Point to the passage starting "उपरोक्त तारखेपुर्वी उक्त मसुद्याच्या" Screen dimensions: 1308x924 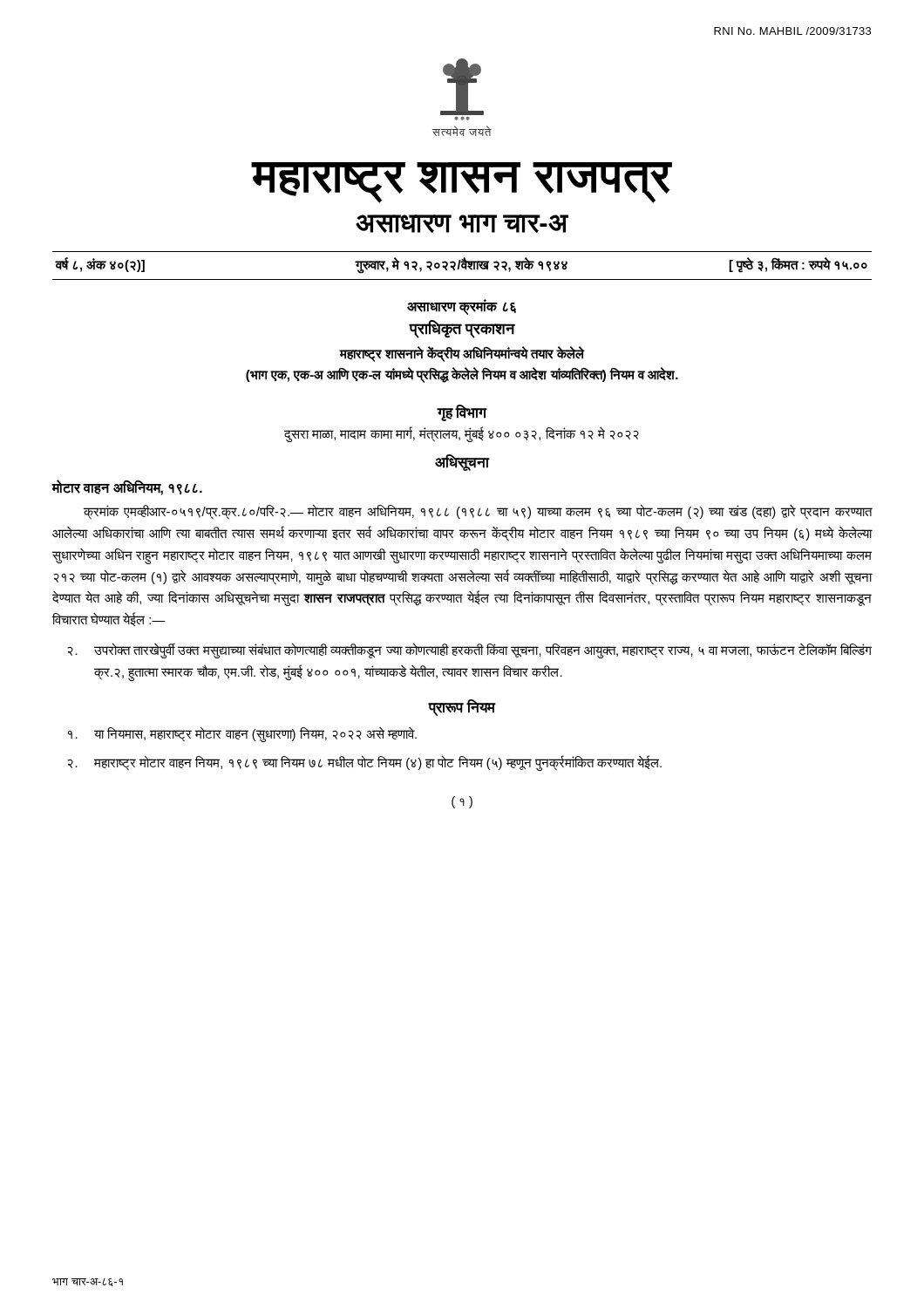click(x=462, y=662)
